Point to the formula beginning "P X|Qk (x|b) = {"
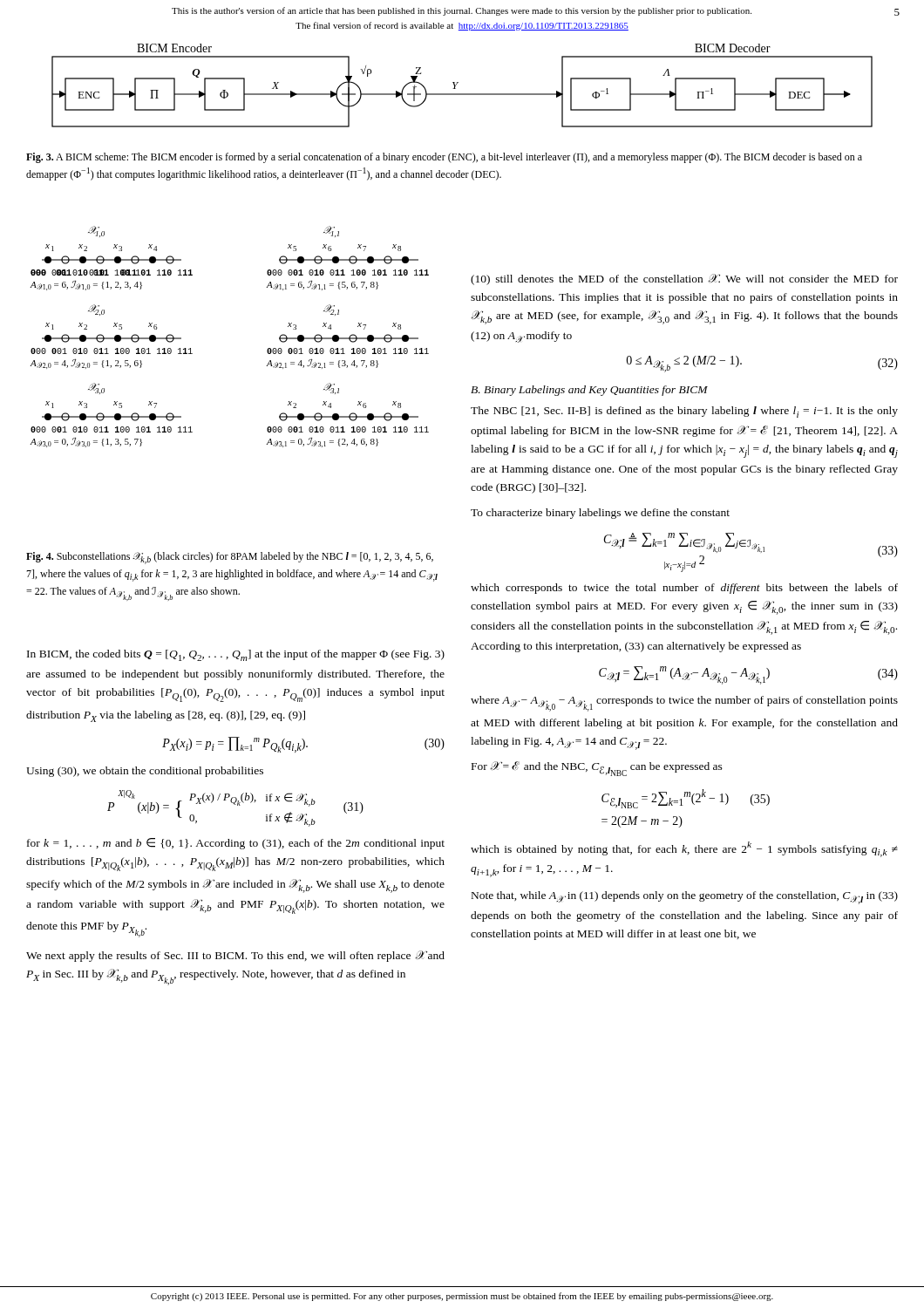 pos(235,808)
